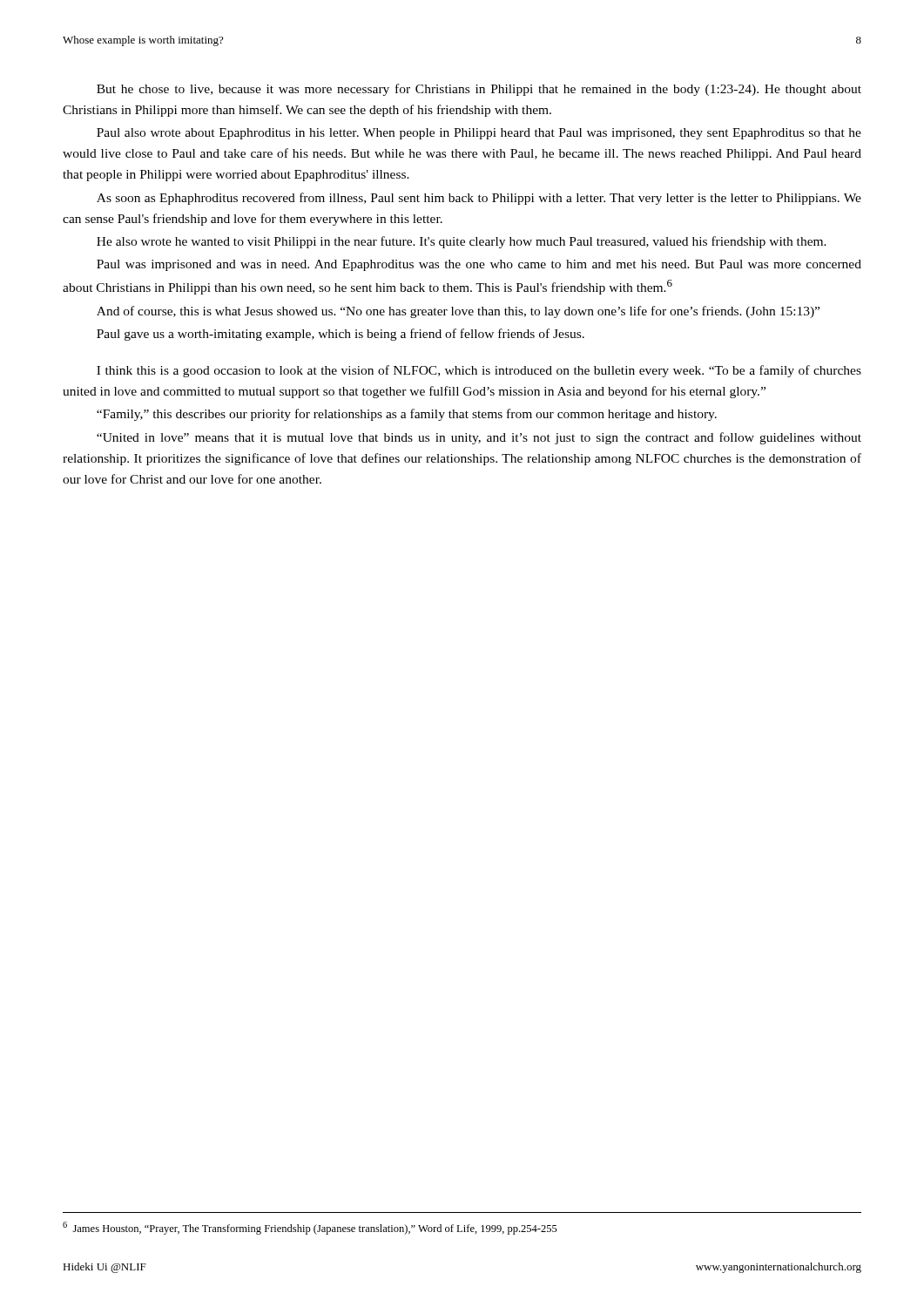This screenshot has height=1307, width=924.
Task: Select the text block with the text "Paul was imprisoned and was in need."
Action: pyautogui.click(x=462, y=276)
